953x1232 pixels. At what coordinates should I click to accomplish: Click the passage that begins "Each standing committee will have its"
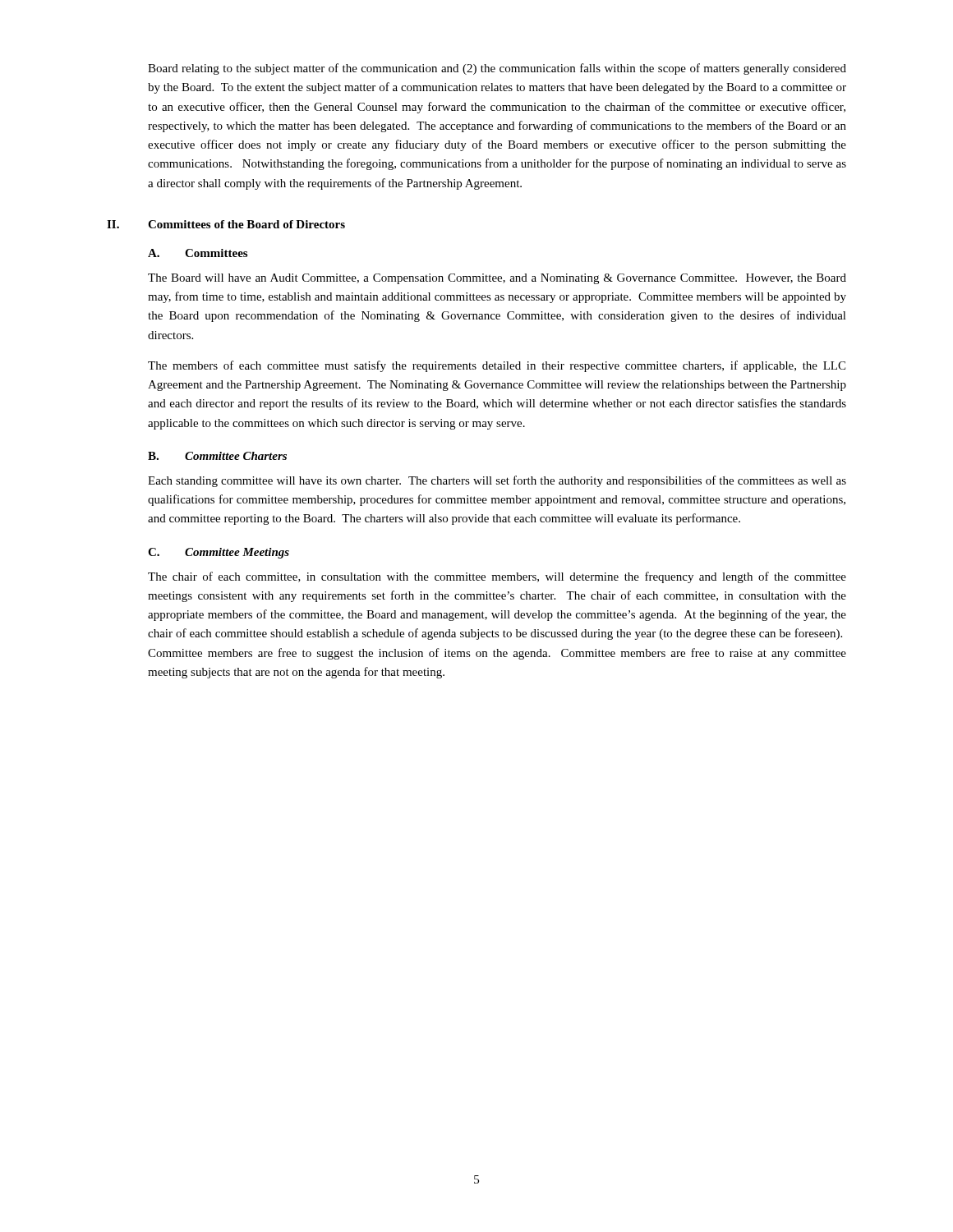497,499
